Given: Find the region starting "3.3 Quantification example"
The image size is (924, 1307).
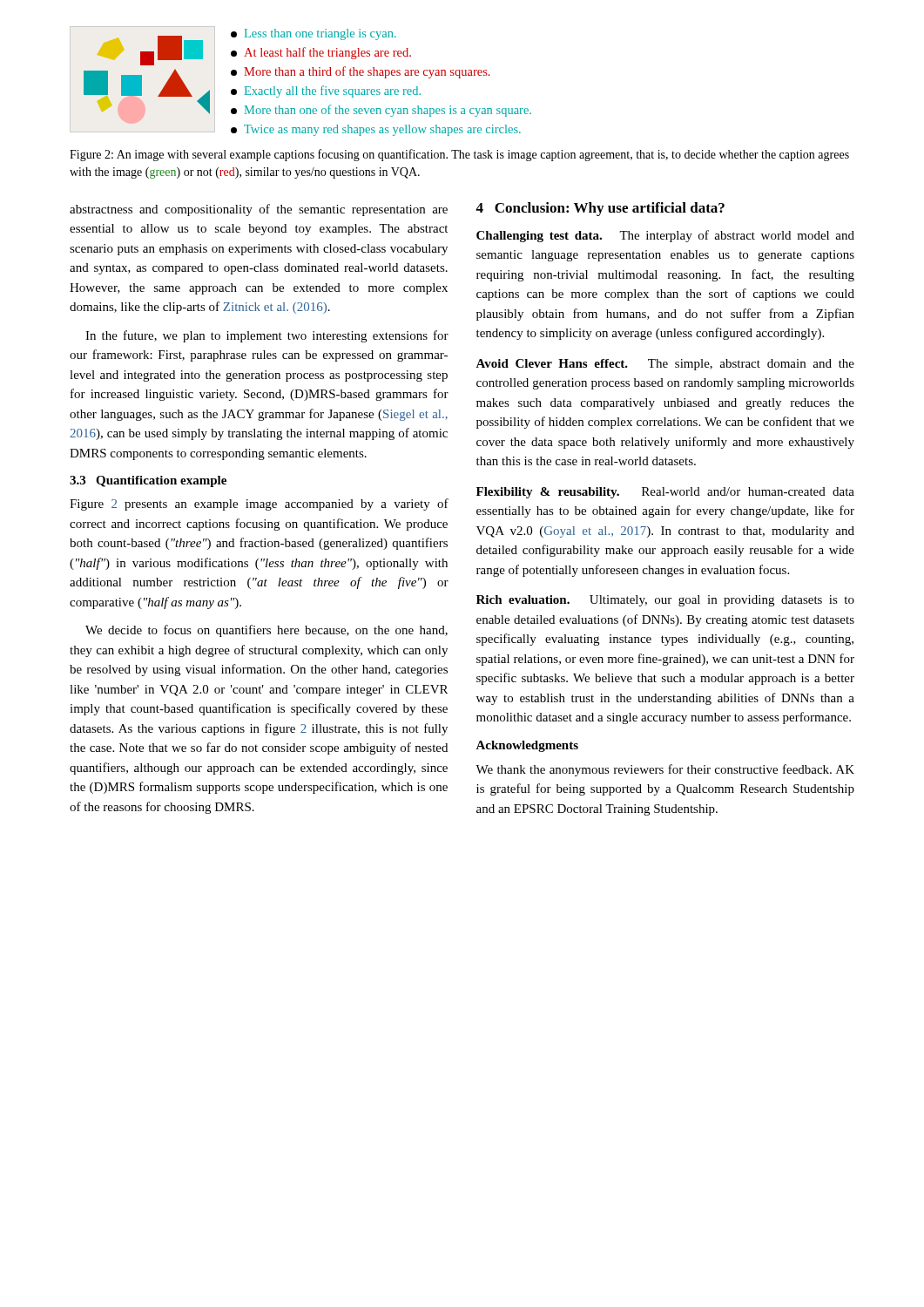Looking at the screenshot, I should (x=148, y=480).
